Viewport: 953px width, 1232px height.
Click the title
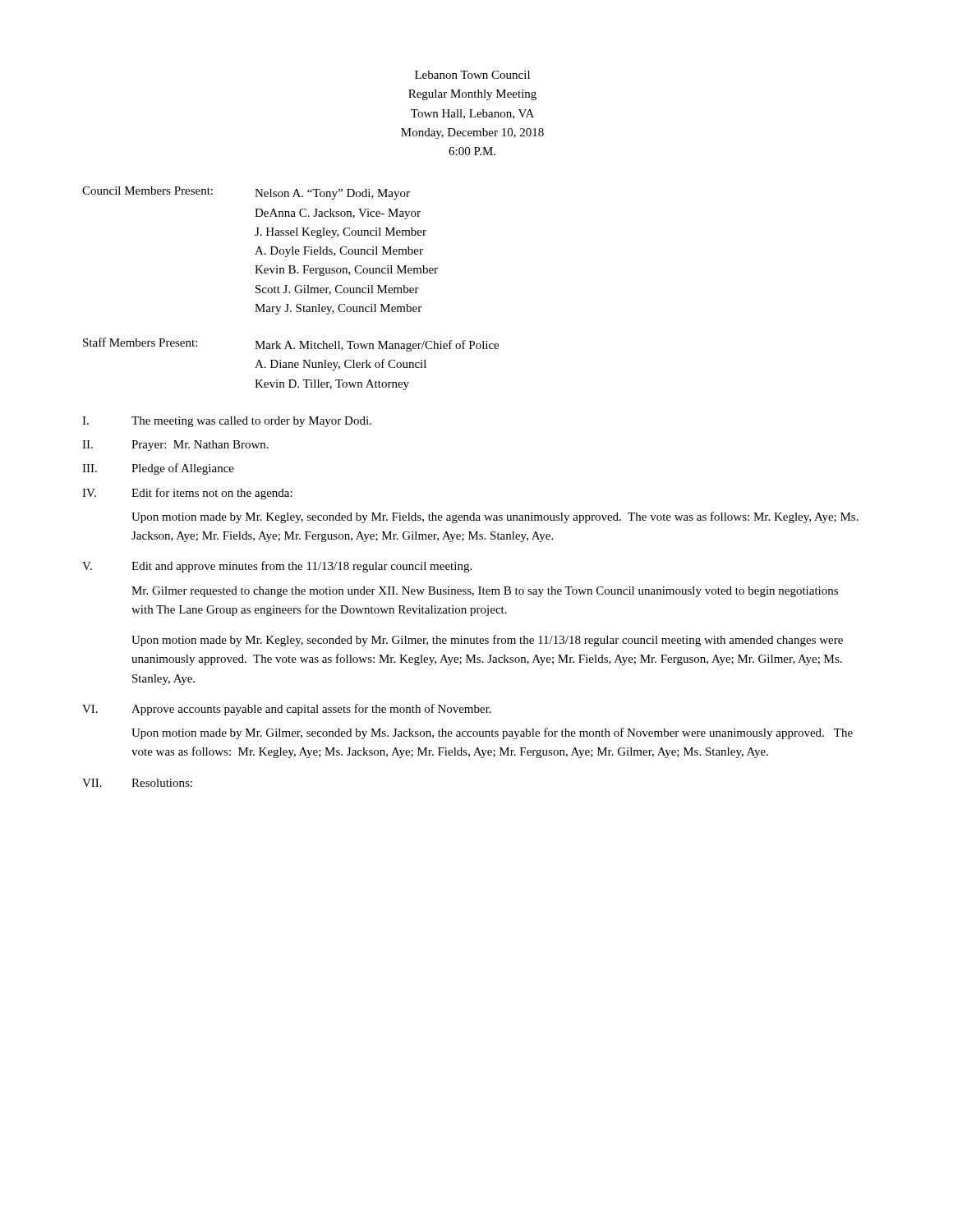[x=472, y=113]
